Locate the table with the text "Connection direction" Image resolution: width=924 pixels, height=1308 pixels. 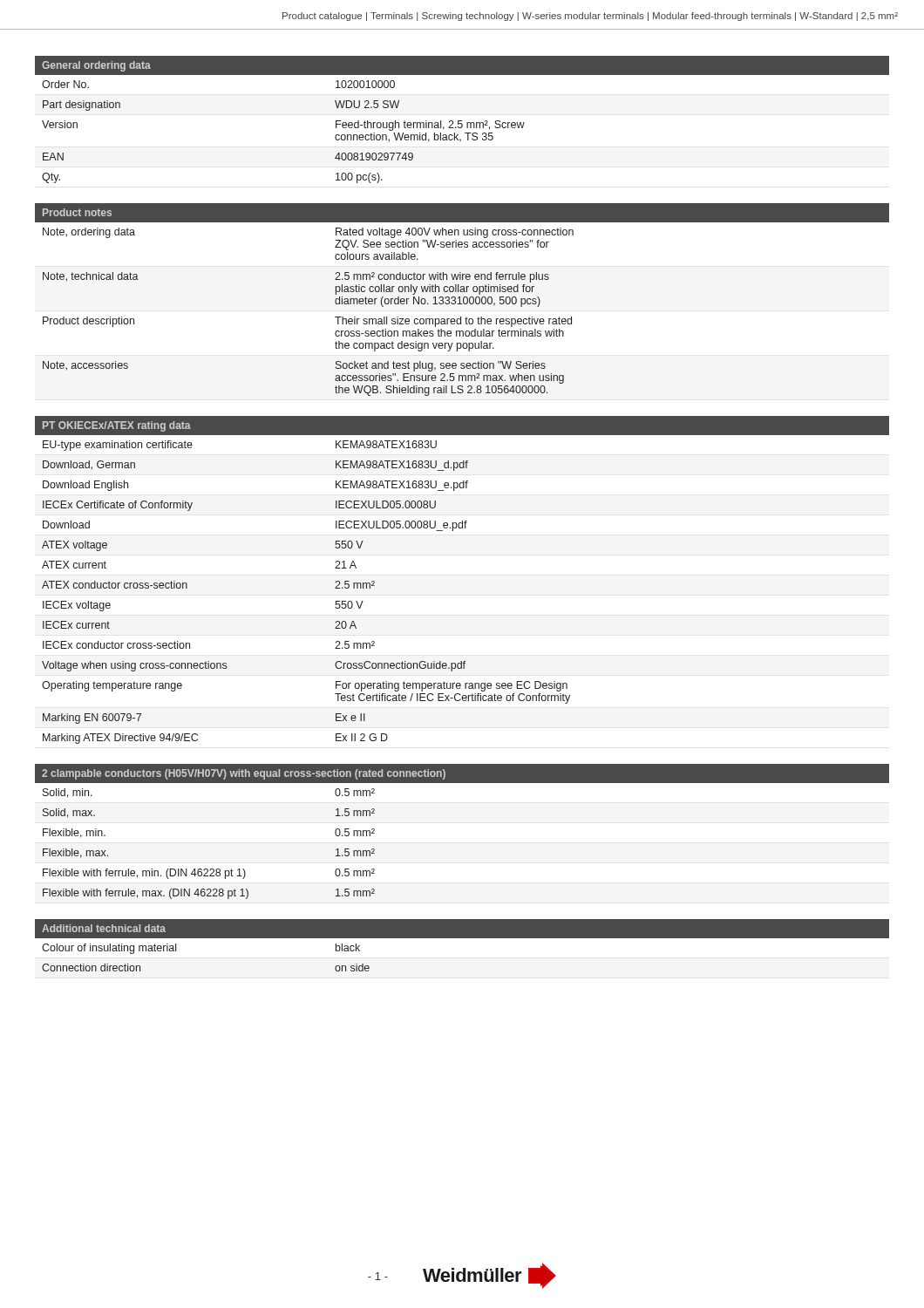click(x=462, y=959)
